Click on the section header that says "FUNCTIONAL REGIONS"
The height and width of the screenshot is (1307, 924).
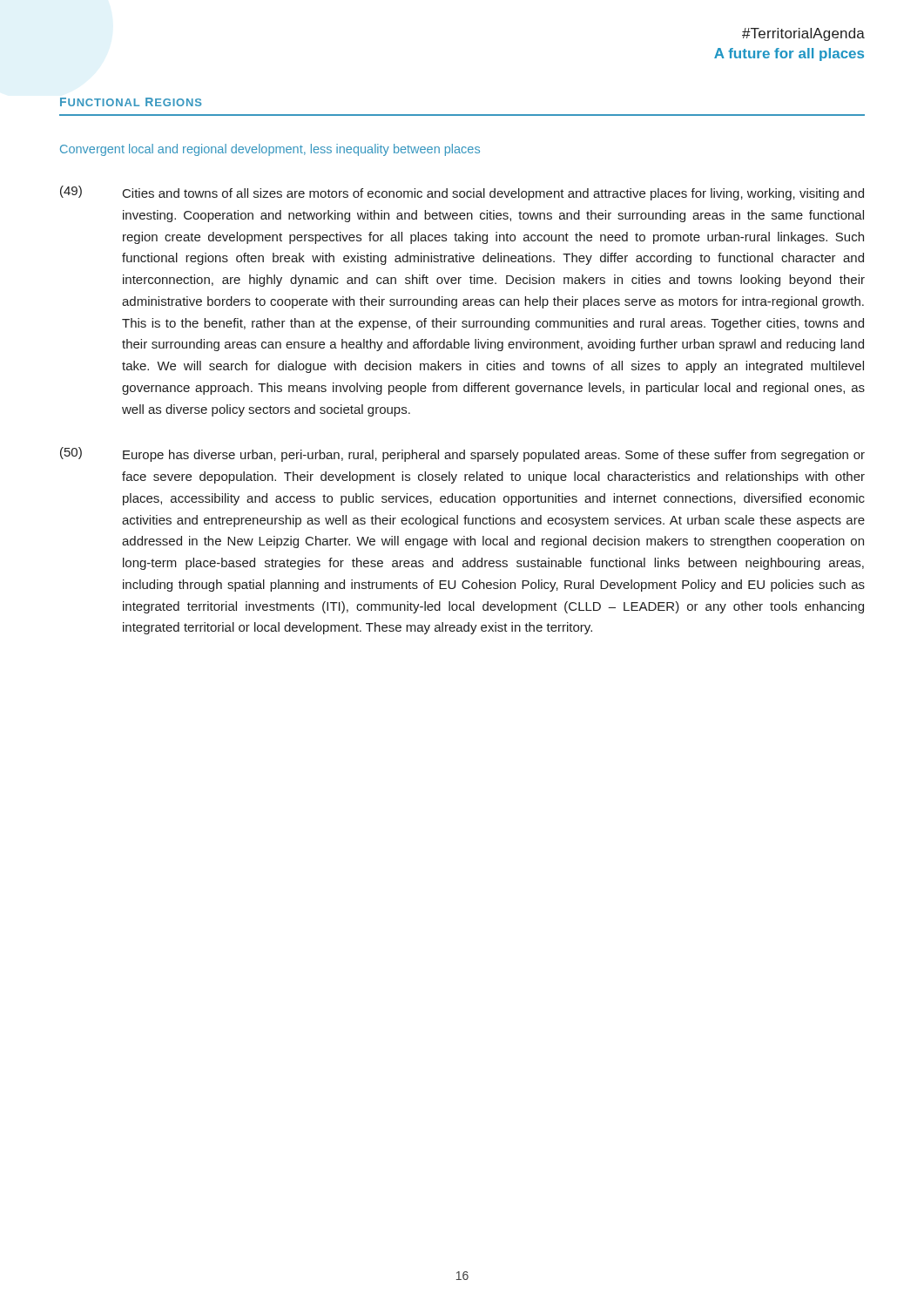pyautogui.click(x=131, y=102)
